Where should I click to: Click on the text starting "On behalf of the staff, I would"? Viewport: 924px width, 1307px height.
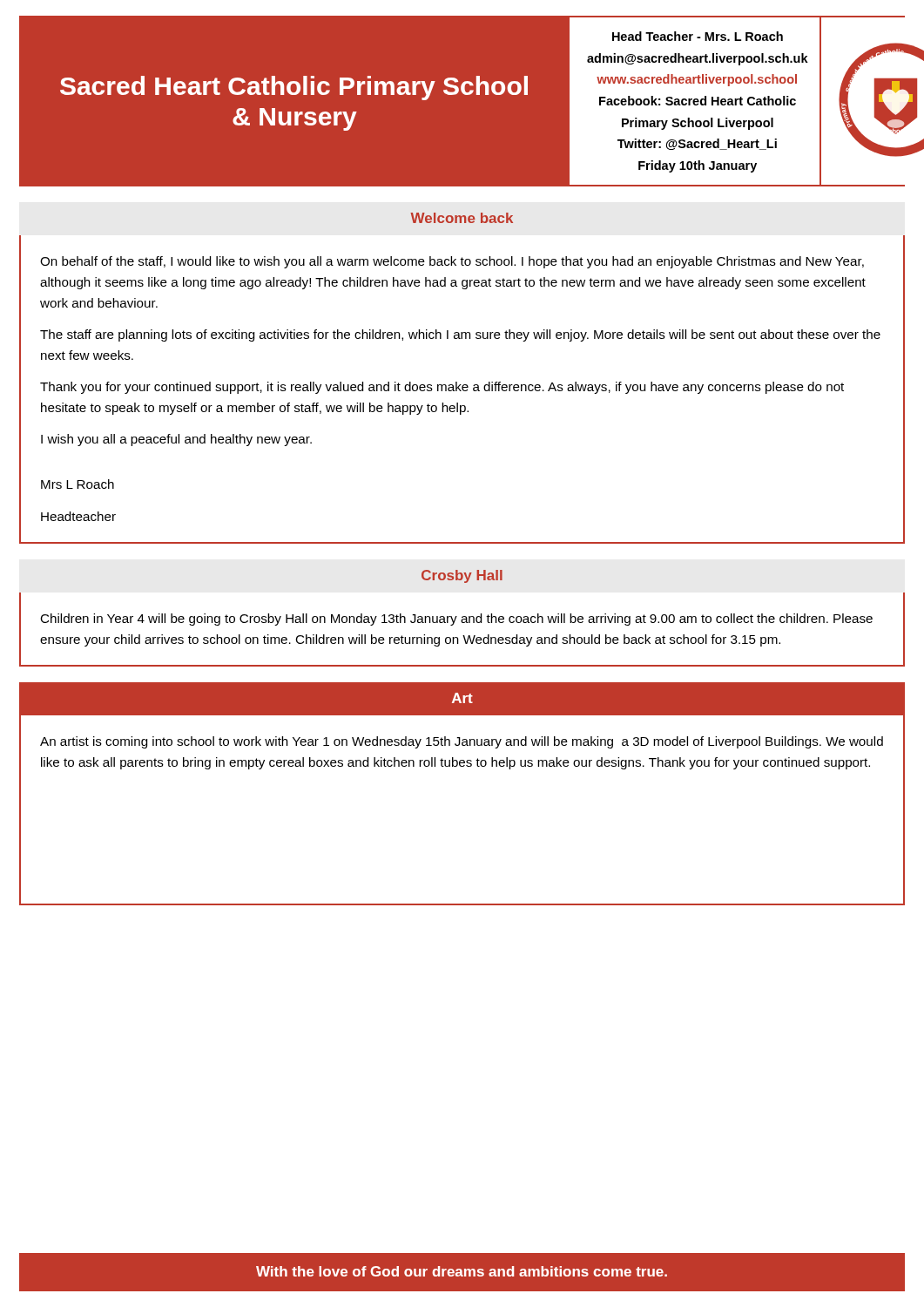point(462,389)
